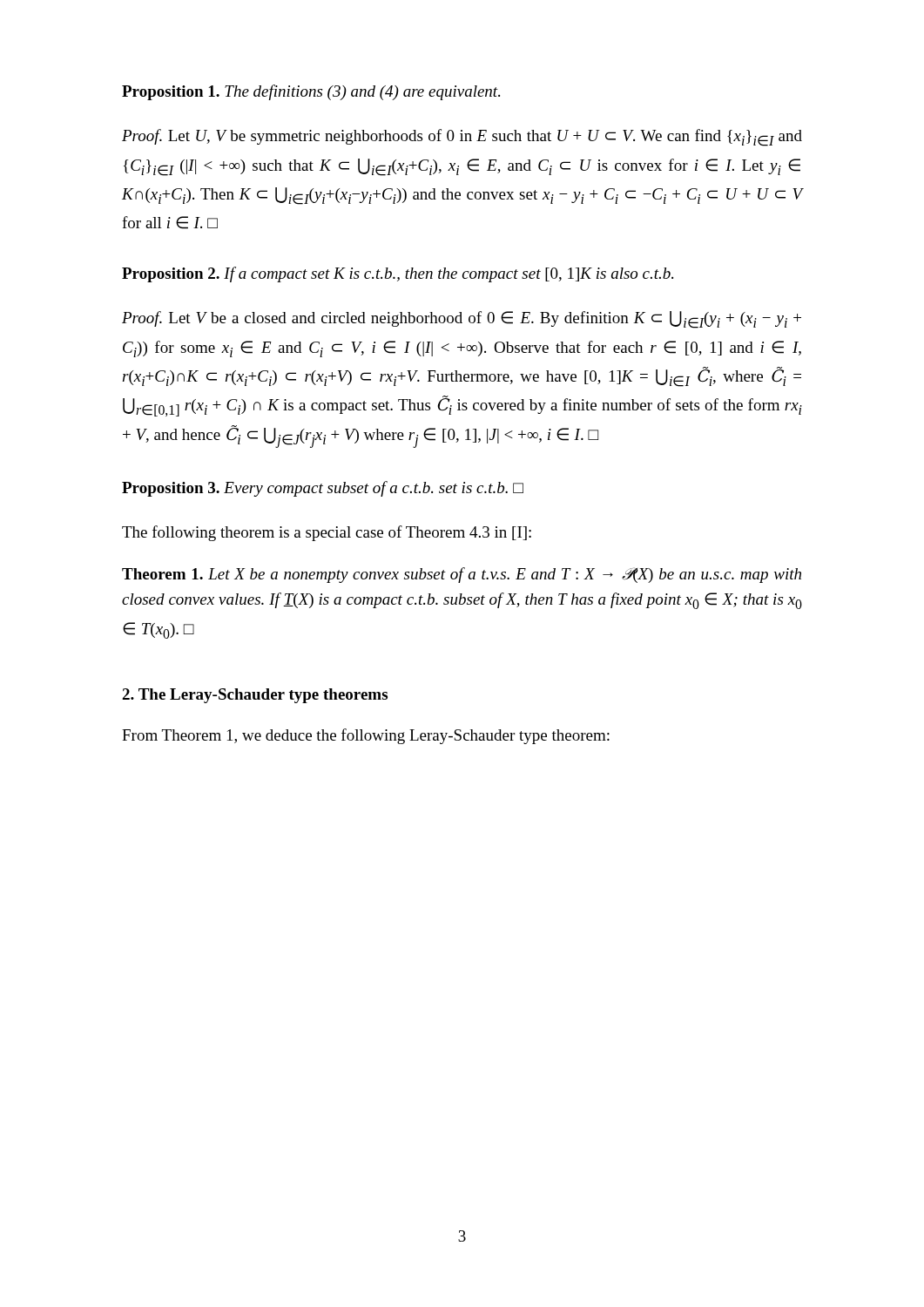Select the text starting "Proof. Let U, V be symmetric neighborhoods"

pos(462,180)
